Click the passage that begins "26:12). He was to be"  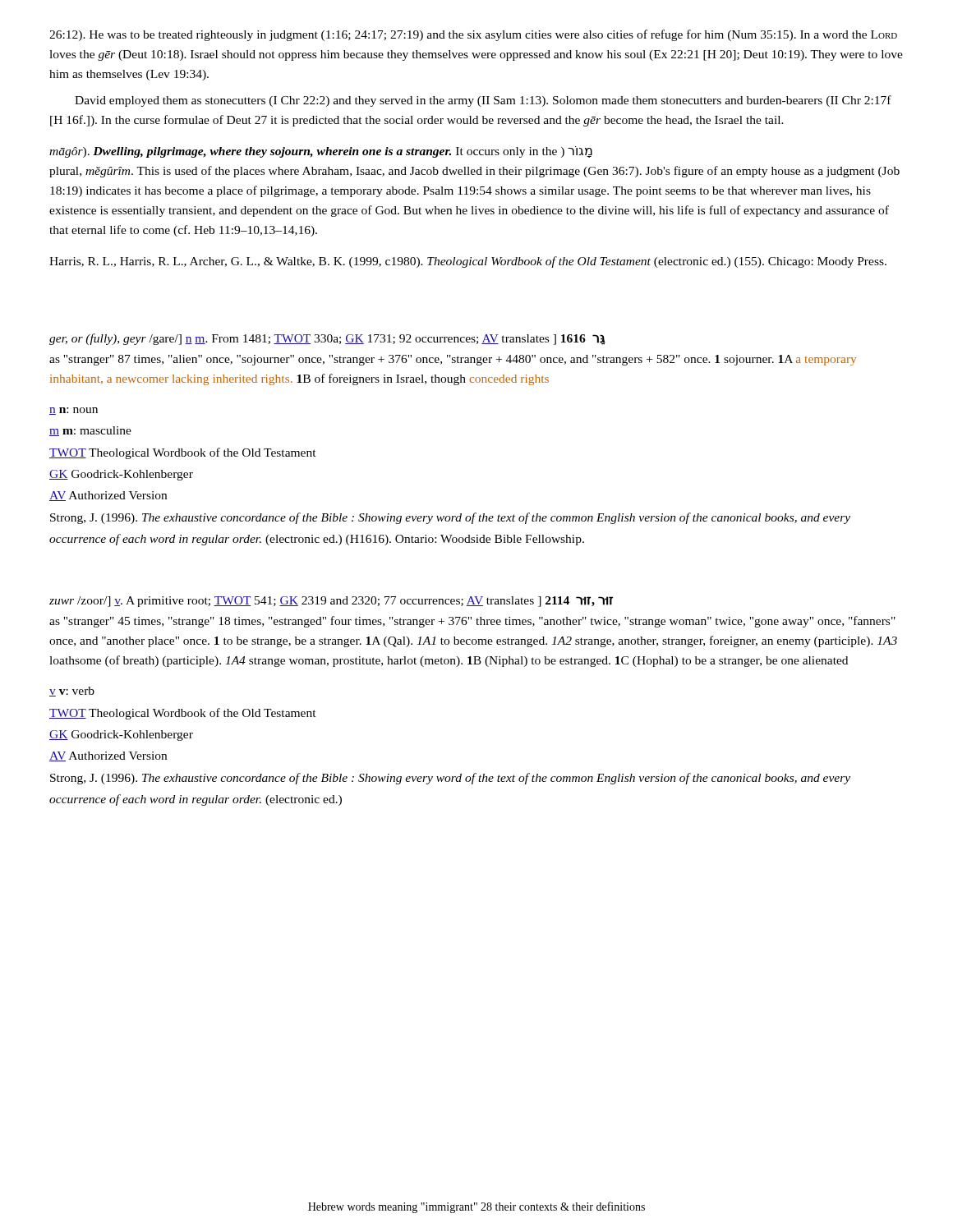click(476, 54)
